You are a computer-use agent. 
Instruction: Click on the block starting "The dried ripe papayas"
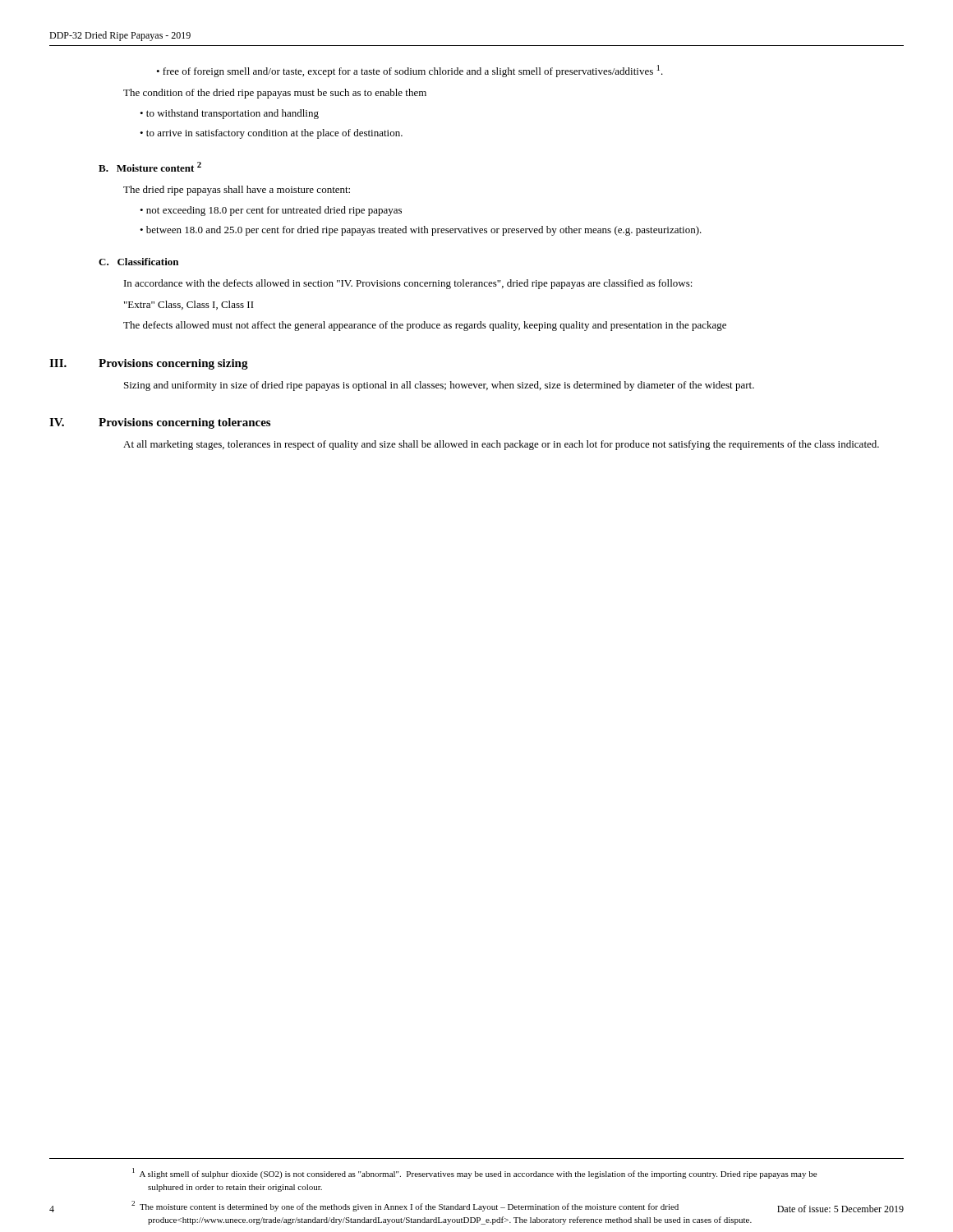coord(237,189)
